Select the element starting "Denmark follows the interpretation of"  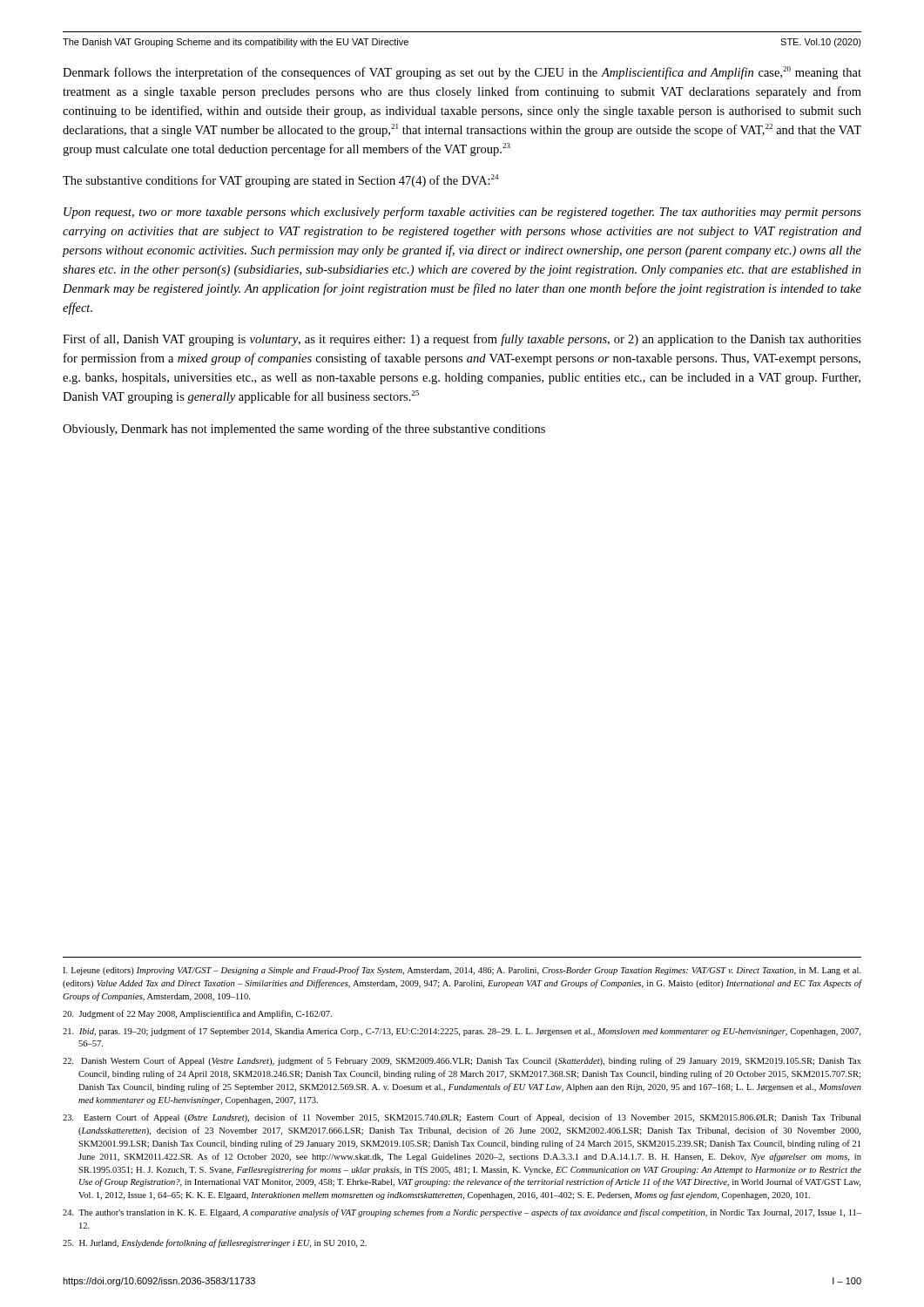pos(462,110)
